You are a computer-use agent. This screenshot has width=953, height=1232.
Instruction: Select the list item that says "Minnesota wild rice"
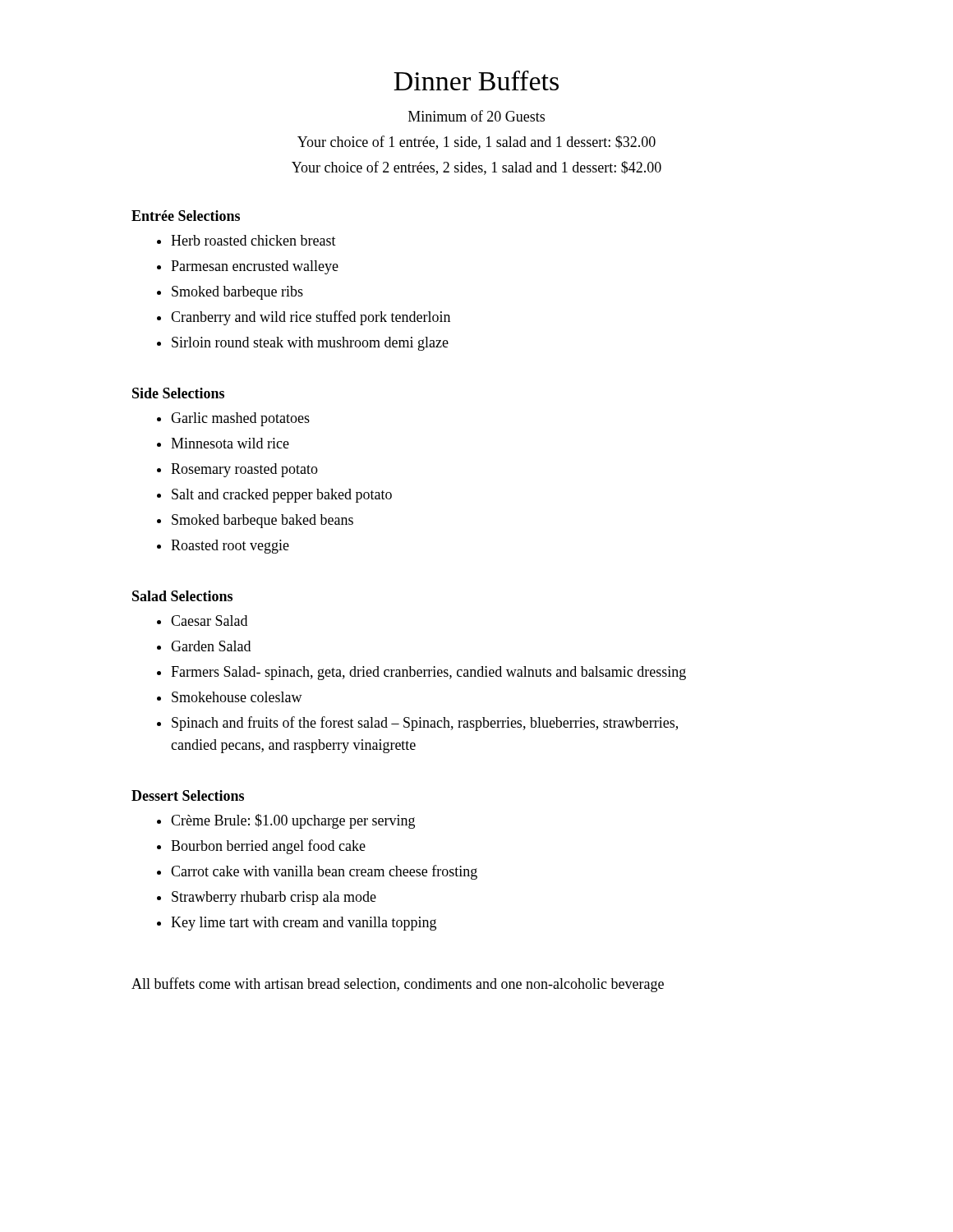[x=230, y=444]
